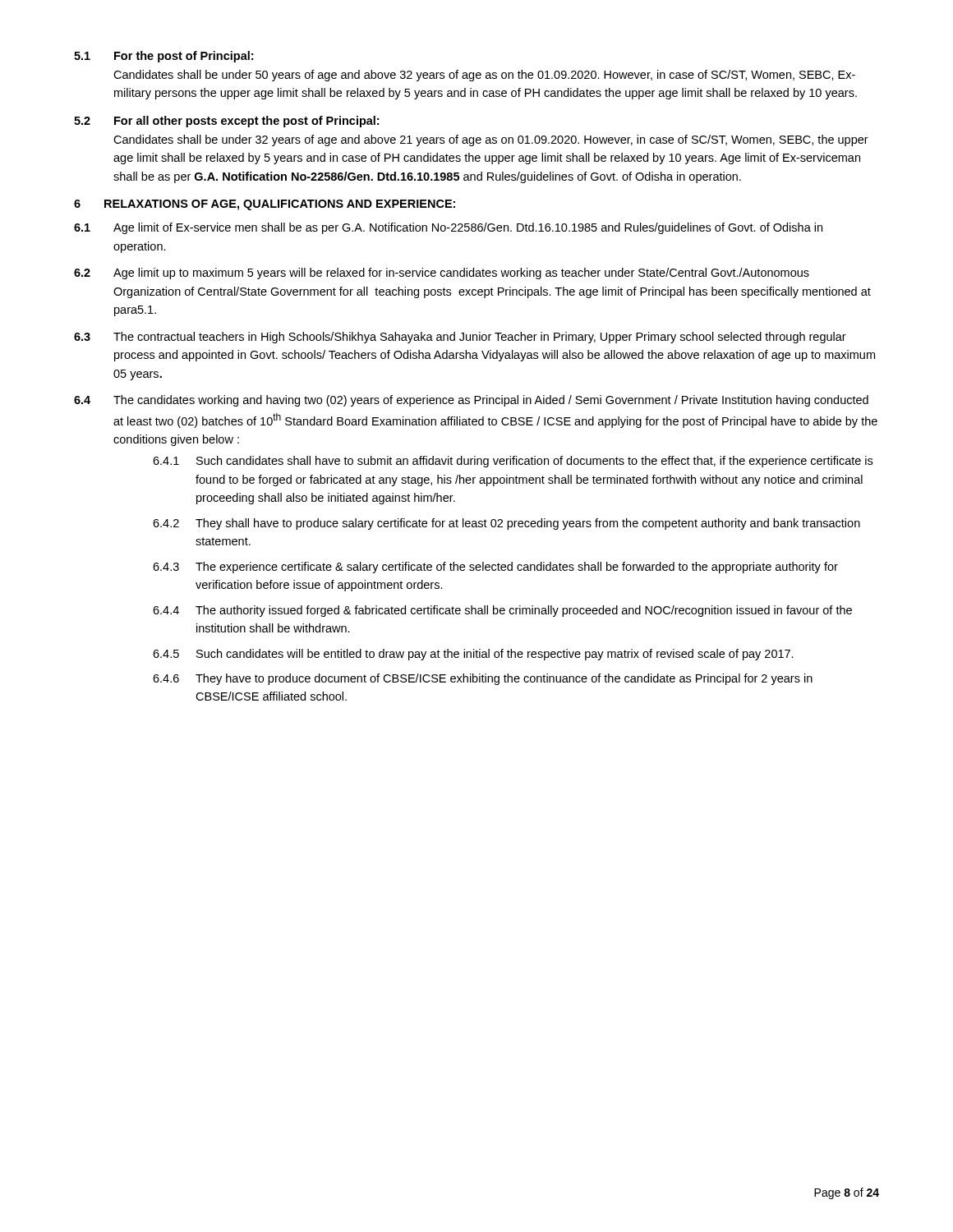Image resolution: width=953 pixels, height=1232 pixels.
Task: Locate the list item that reads "6.2 Age limit up to maximum 5 years"
Action: tap(476, 292)
